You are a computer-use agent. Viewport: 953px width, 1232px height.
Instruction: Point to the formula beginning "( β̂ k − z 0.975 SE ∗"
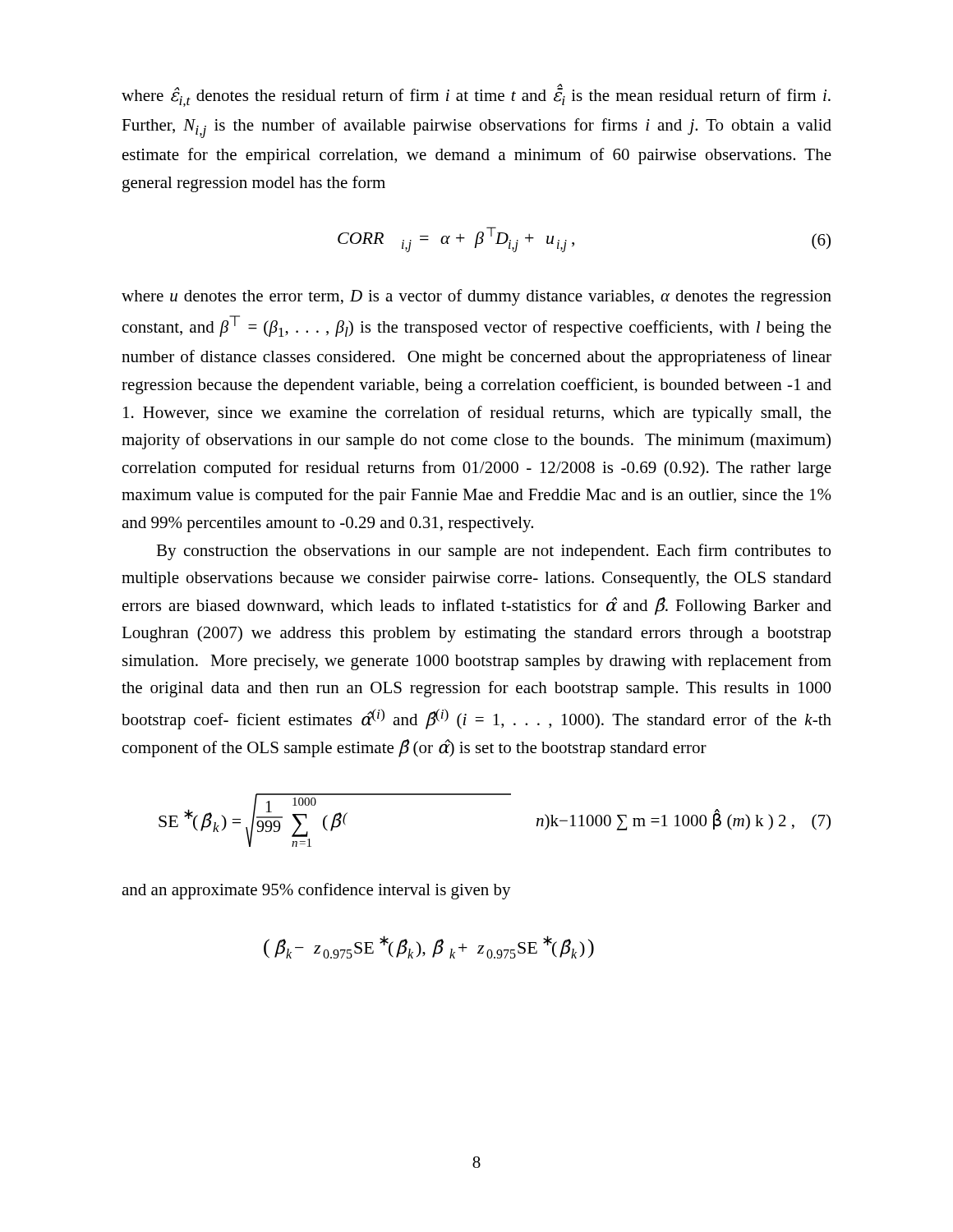point(476,946)
